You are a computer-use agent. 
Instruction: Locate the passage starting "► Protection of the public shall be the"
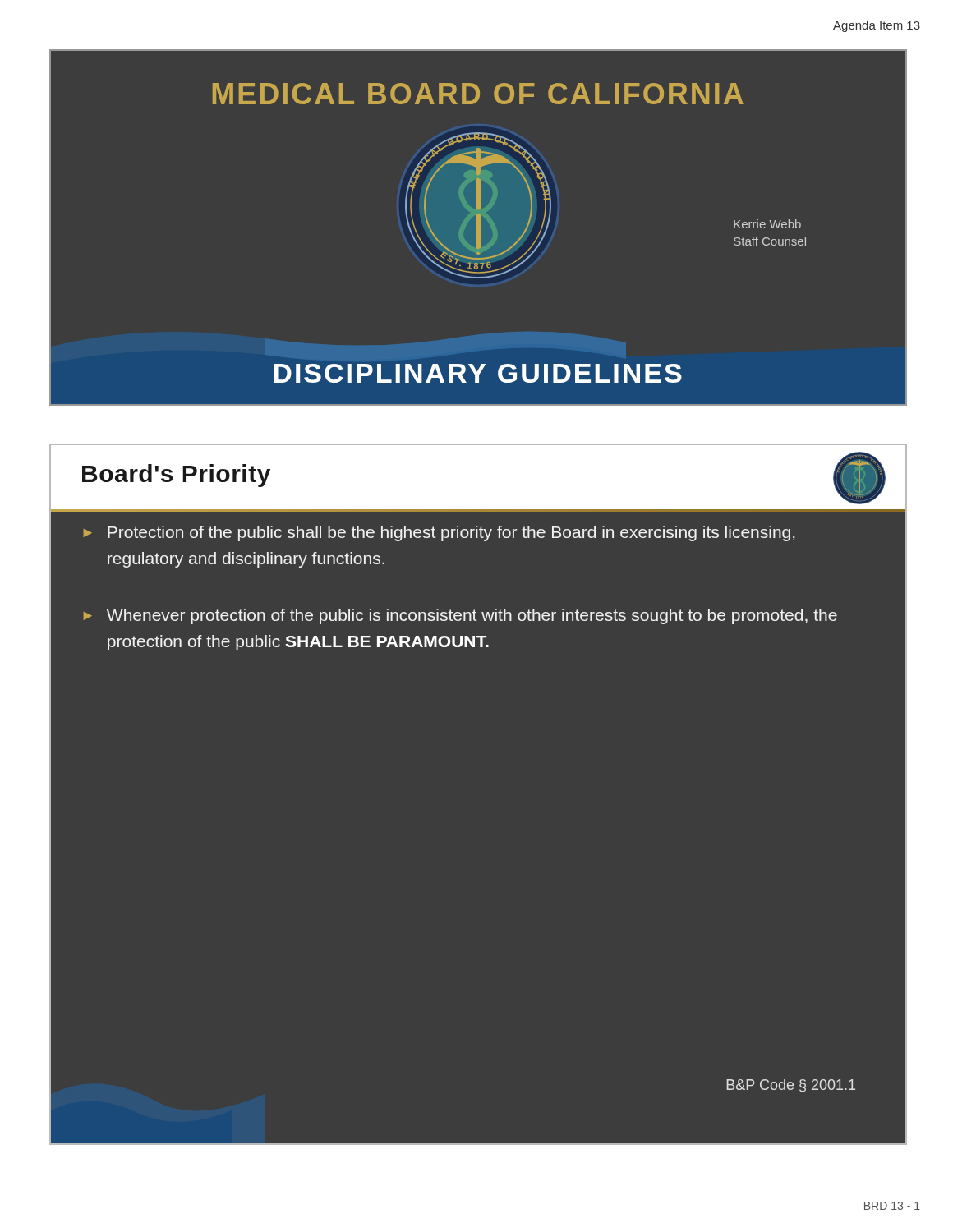pos(478,545)
